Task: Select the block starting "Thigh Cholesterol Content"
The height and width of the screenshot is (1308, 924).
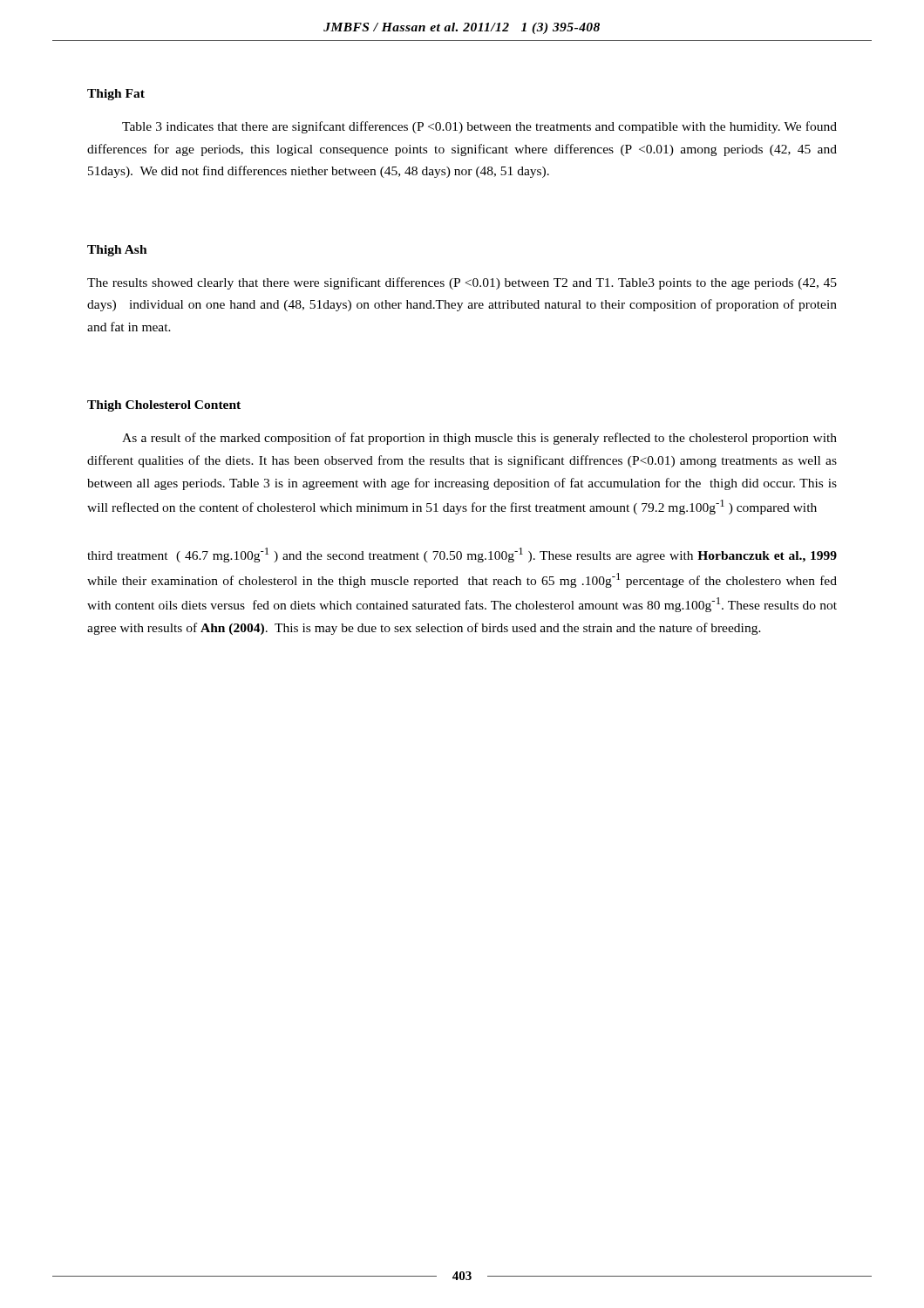Action: point(164,404)
